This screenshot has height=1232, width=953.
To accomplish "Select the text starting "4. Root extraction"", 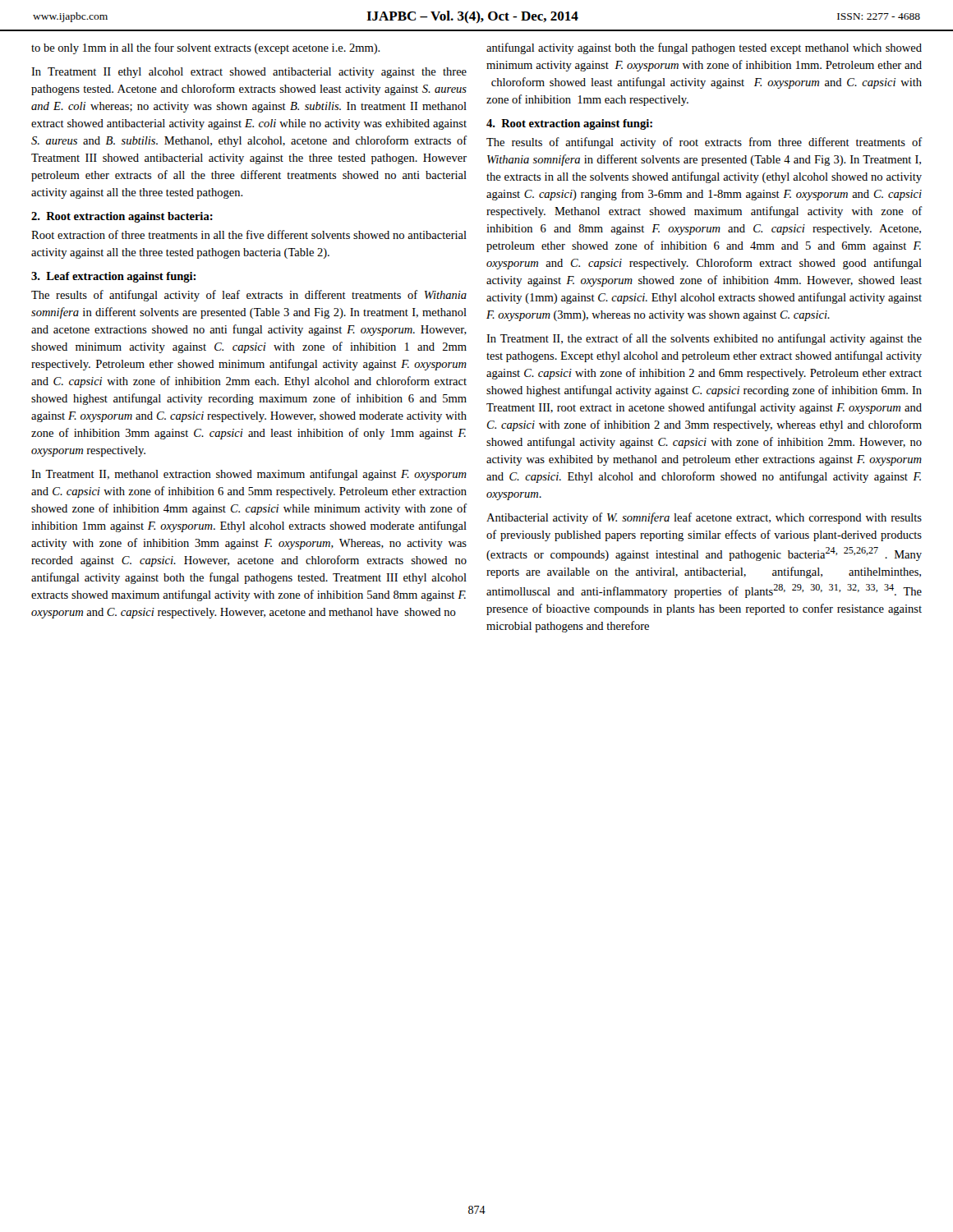I will (570, 123).
